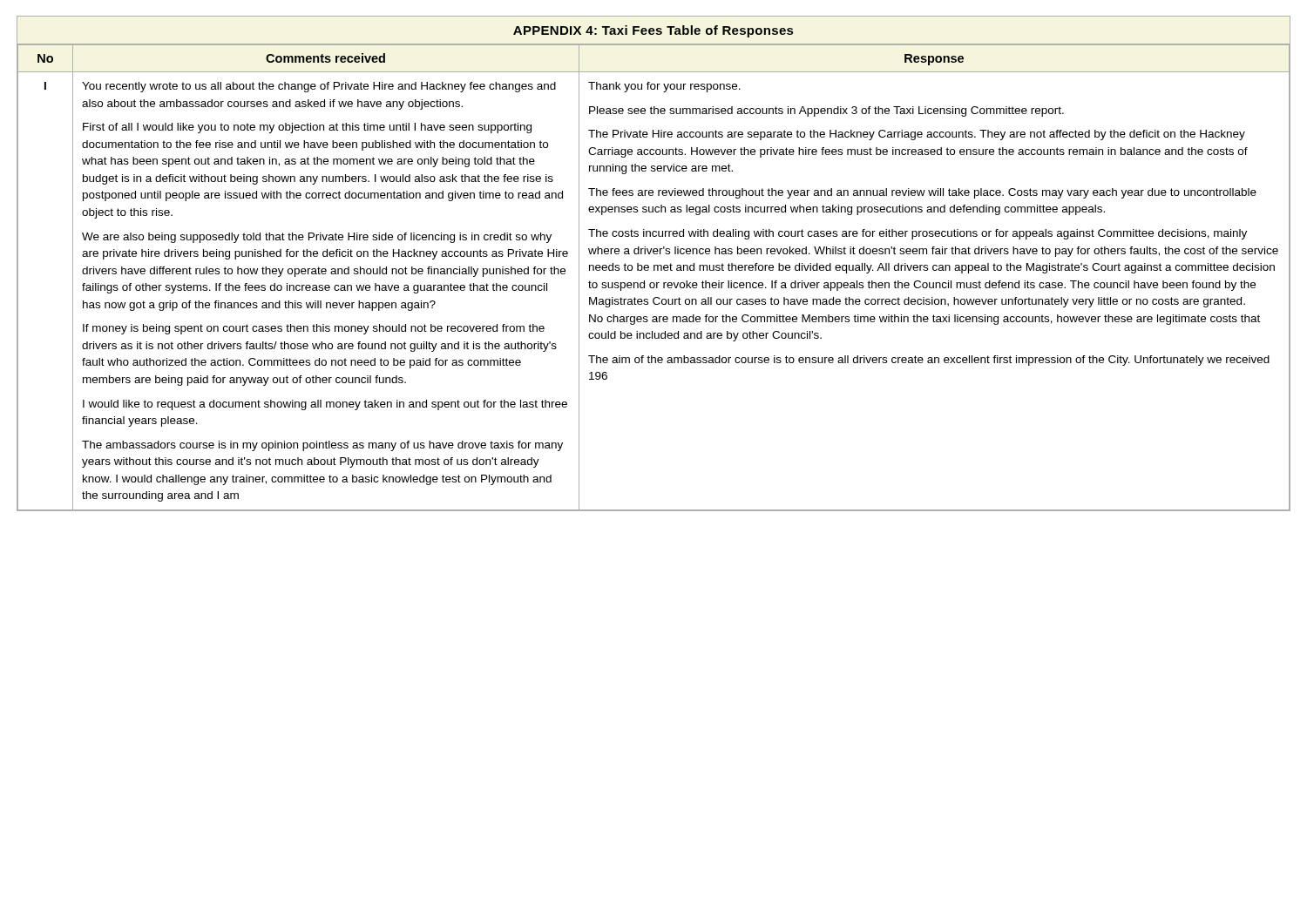Where is the passage that starts "Thank you for your response."?
Screen dimensions: 924x1307
934,231
